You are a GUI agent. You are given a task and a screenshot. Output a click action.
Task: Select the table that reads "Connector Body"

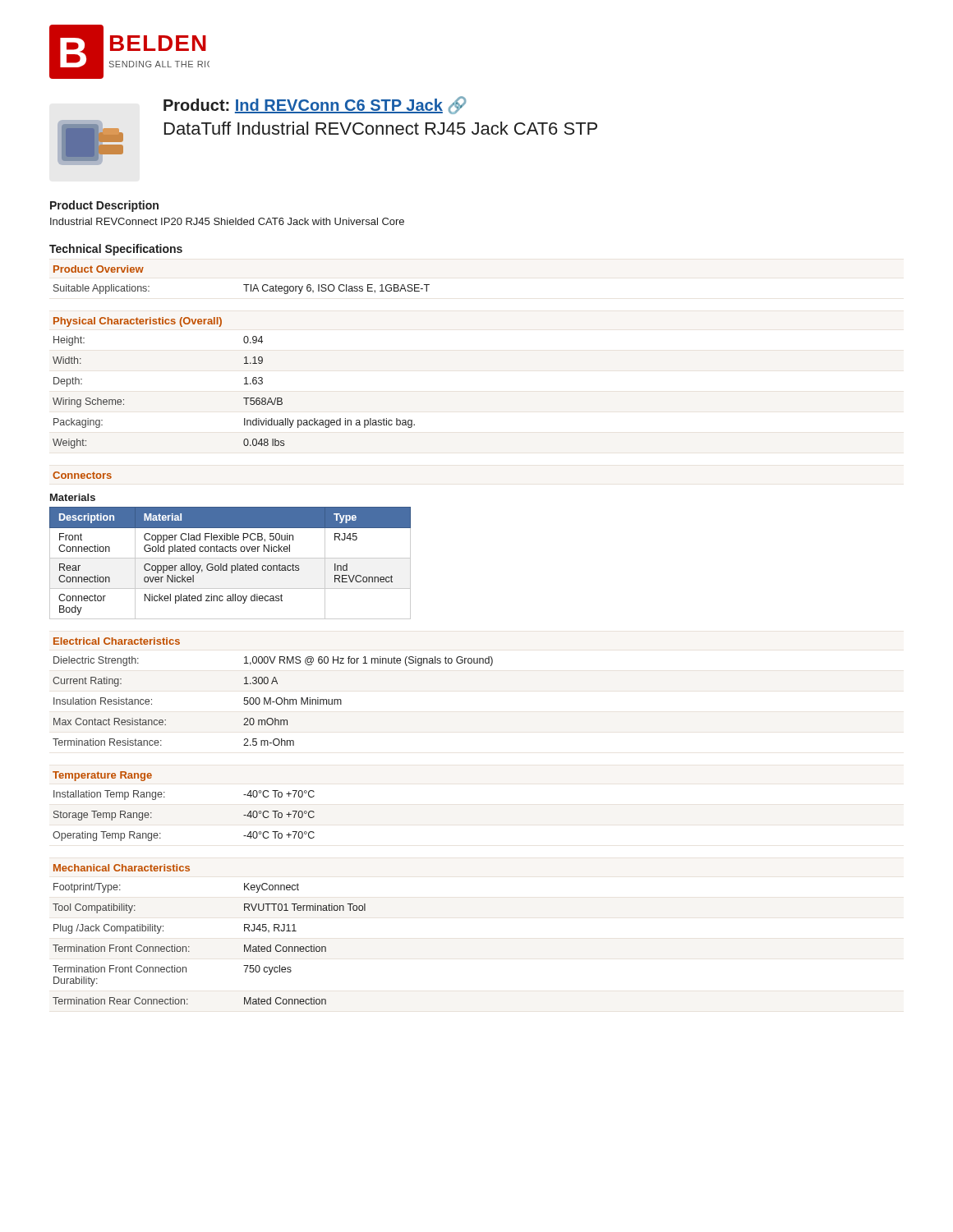(x=476, y=563)
